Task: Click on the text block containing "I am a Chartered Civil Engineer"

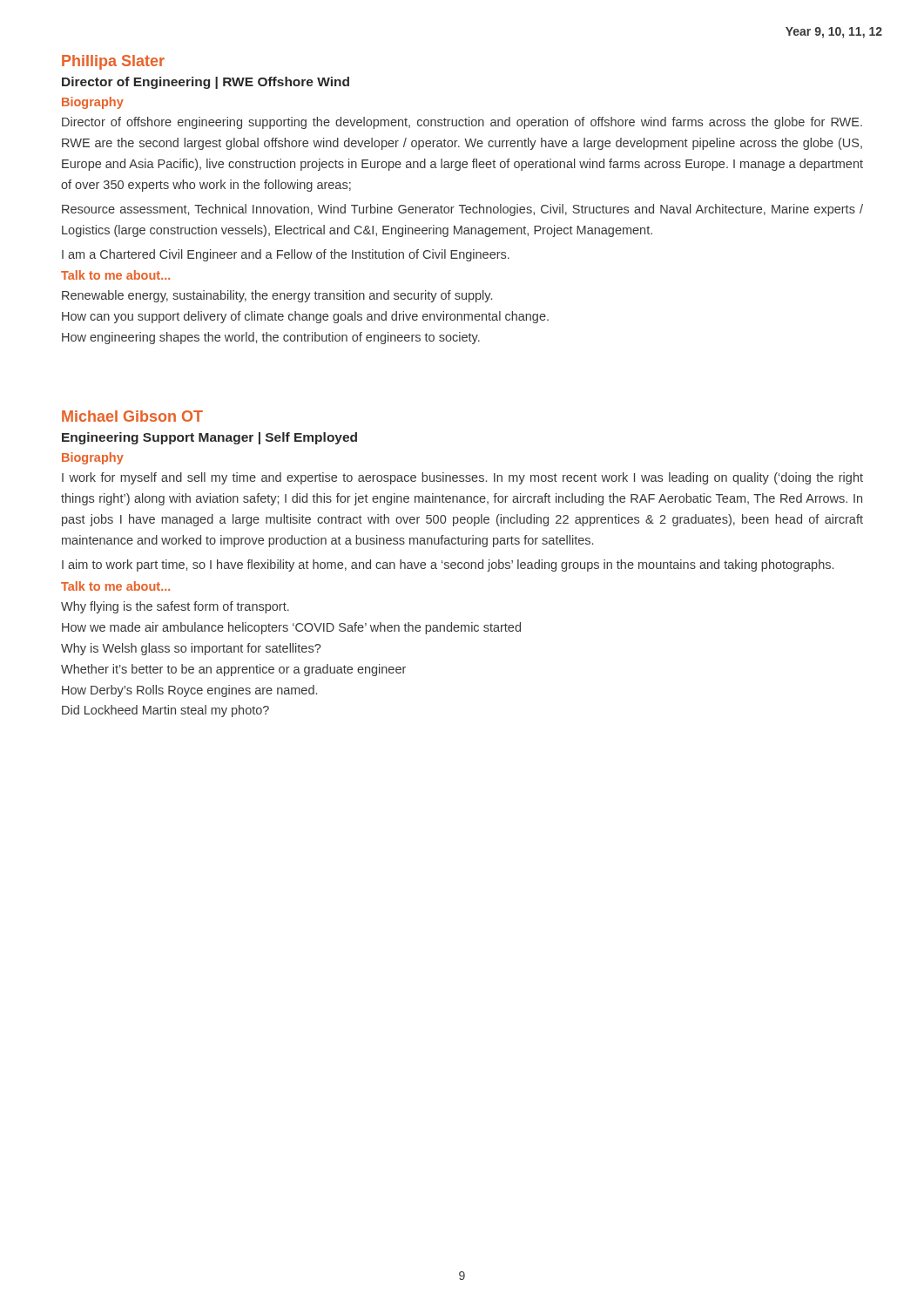Action: (x=286, y=254)
